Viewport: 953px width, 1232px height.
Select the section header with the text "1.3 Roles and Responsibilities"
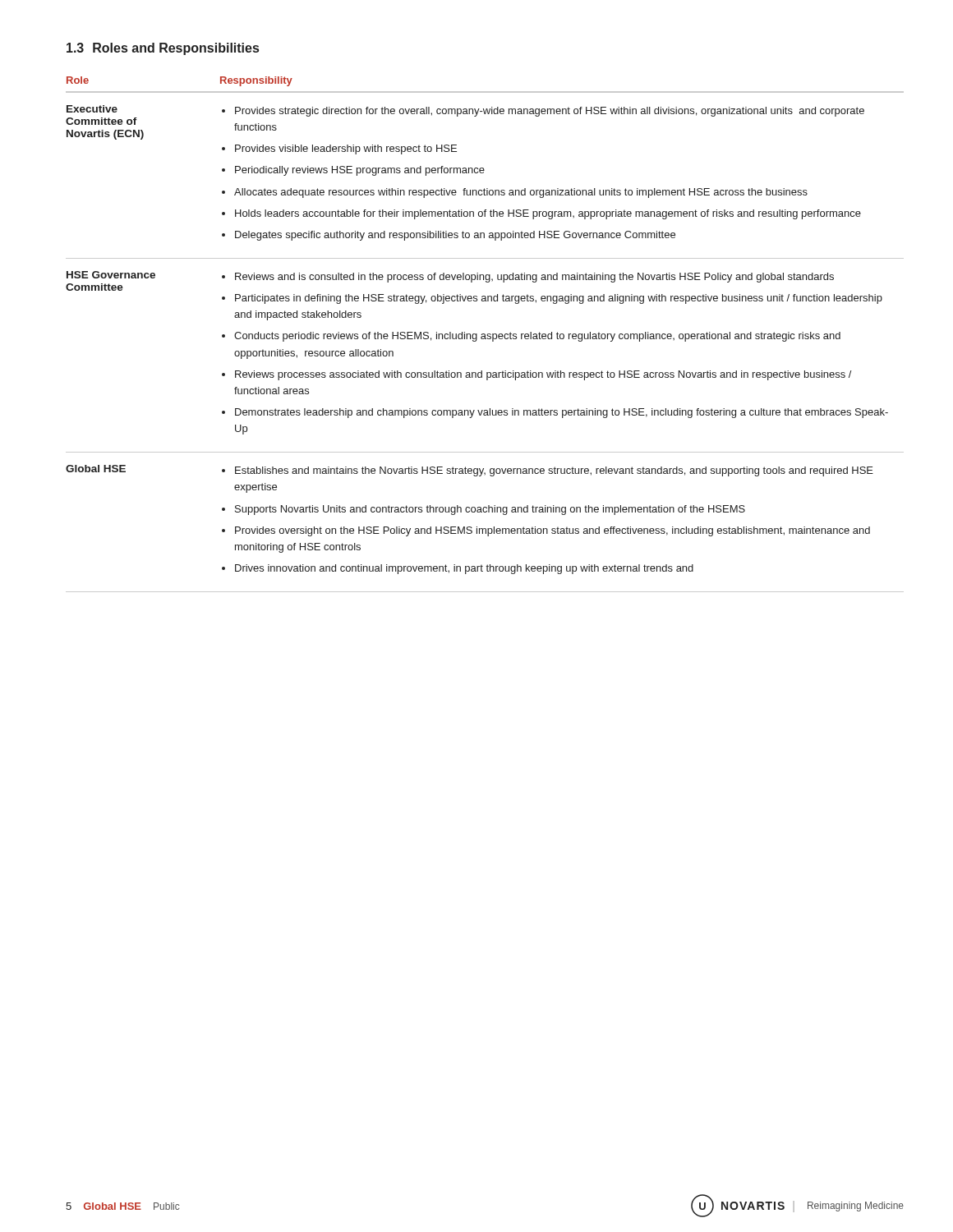pyautogui.click(x=163, y=48)
